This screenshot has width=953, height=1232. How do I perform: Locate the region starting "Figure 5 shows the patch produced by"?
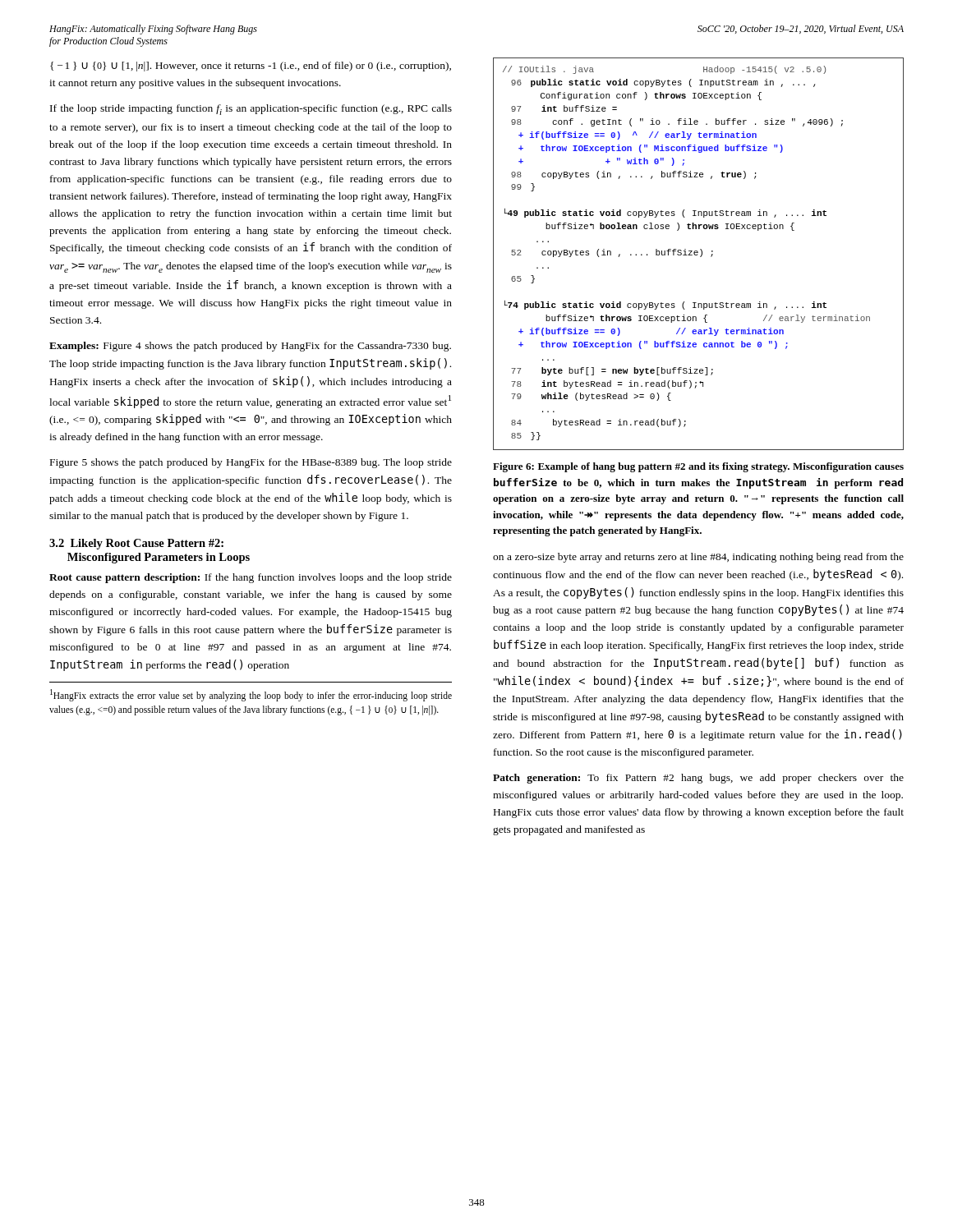251,489
